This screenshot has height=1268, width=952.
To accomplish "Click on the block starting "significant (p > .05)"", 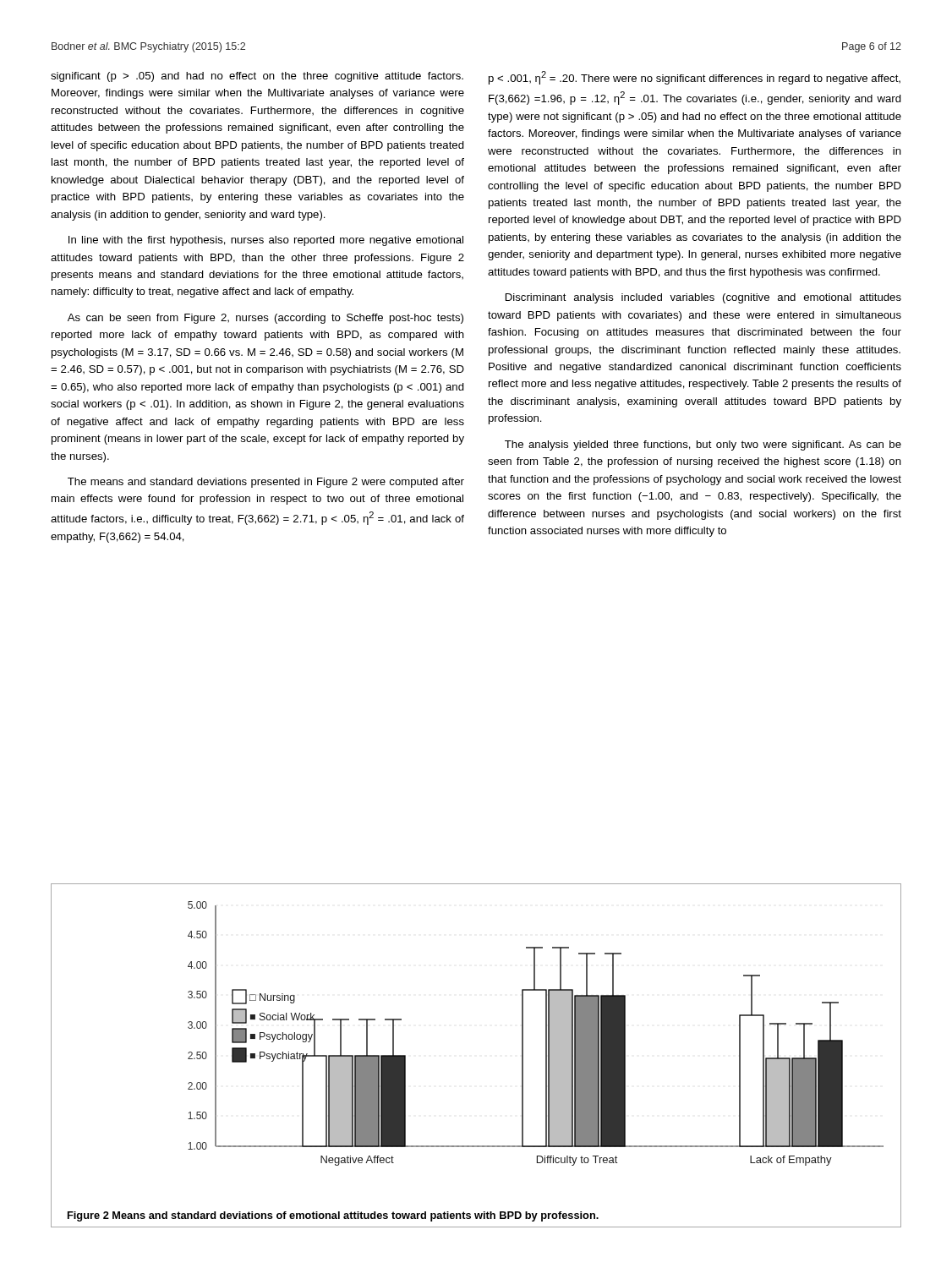I will (257, 306).
